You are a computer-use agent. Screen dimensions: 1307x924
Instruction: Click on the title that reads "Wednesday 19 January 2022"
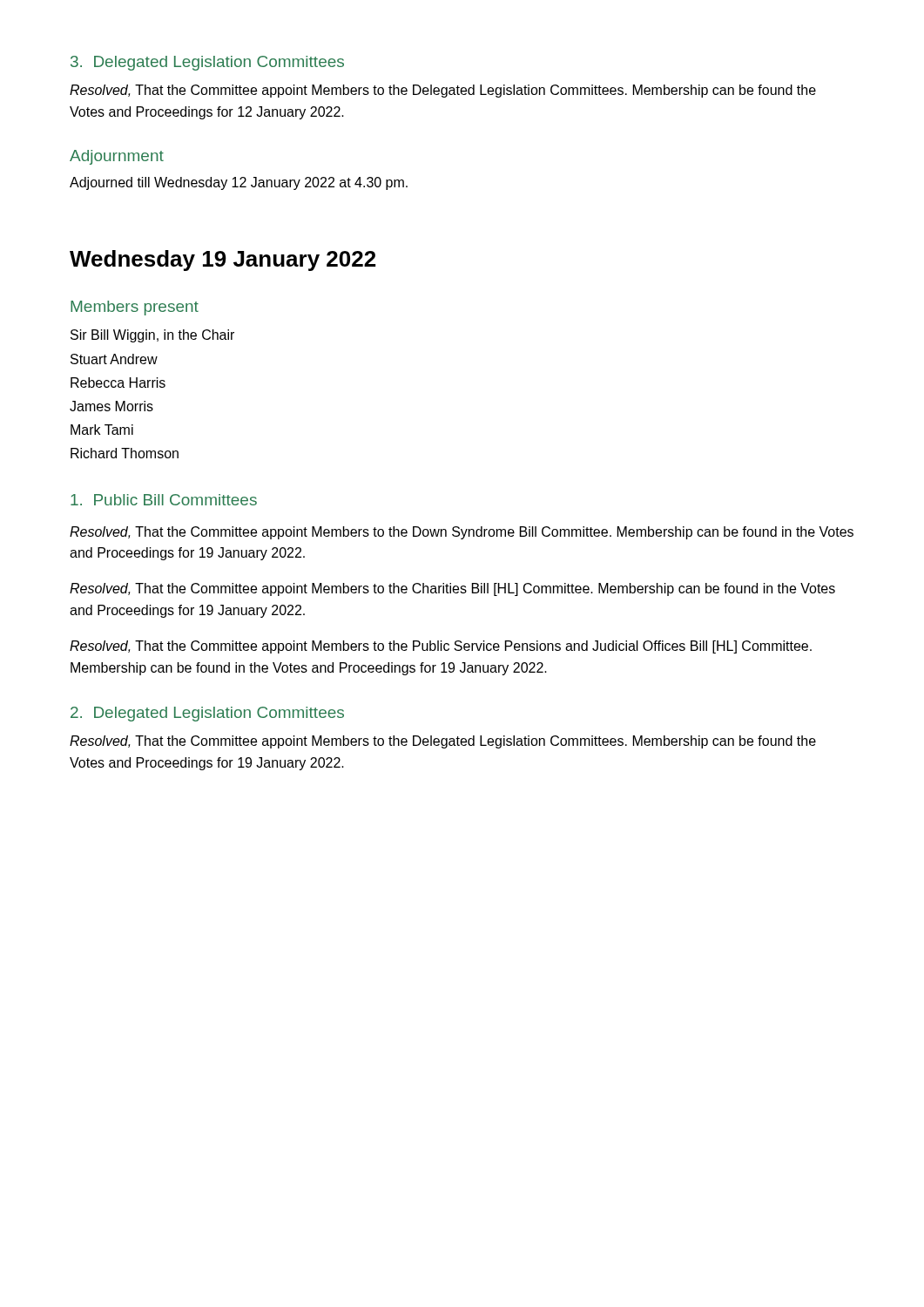(x=223, y=259)
